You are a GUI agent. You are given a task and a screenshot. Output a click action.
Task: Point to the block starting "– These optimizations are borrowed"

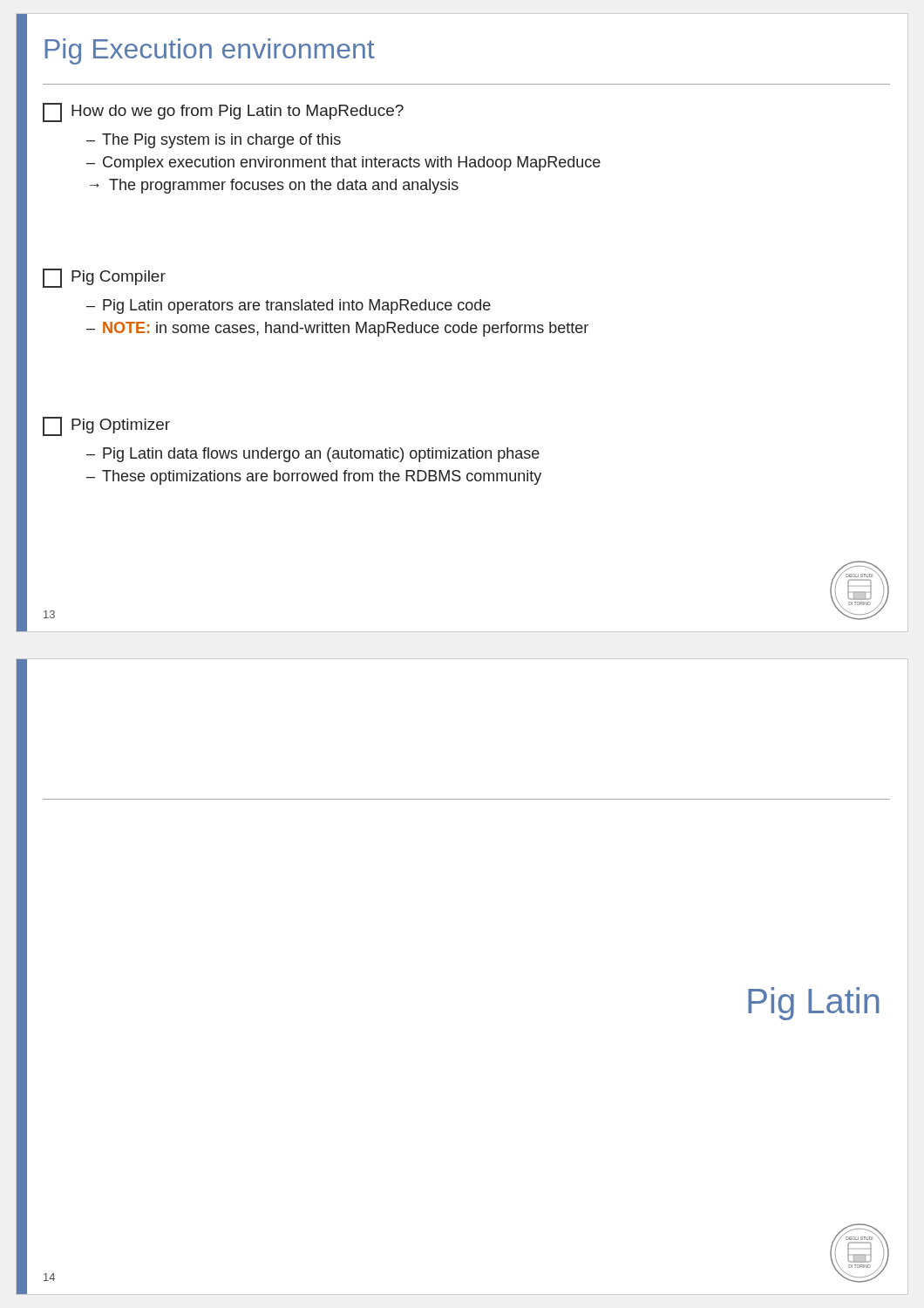pos(314,477)
